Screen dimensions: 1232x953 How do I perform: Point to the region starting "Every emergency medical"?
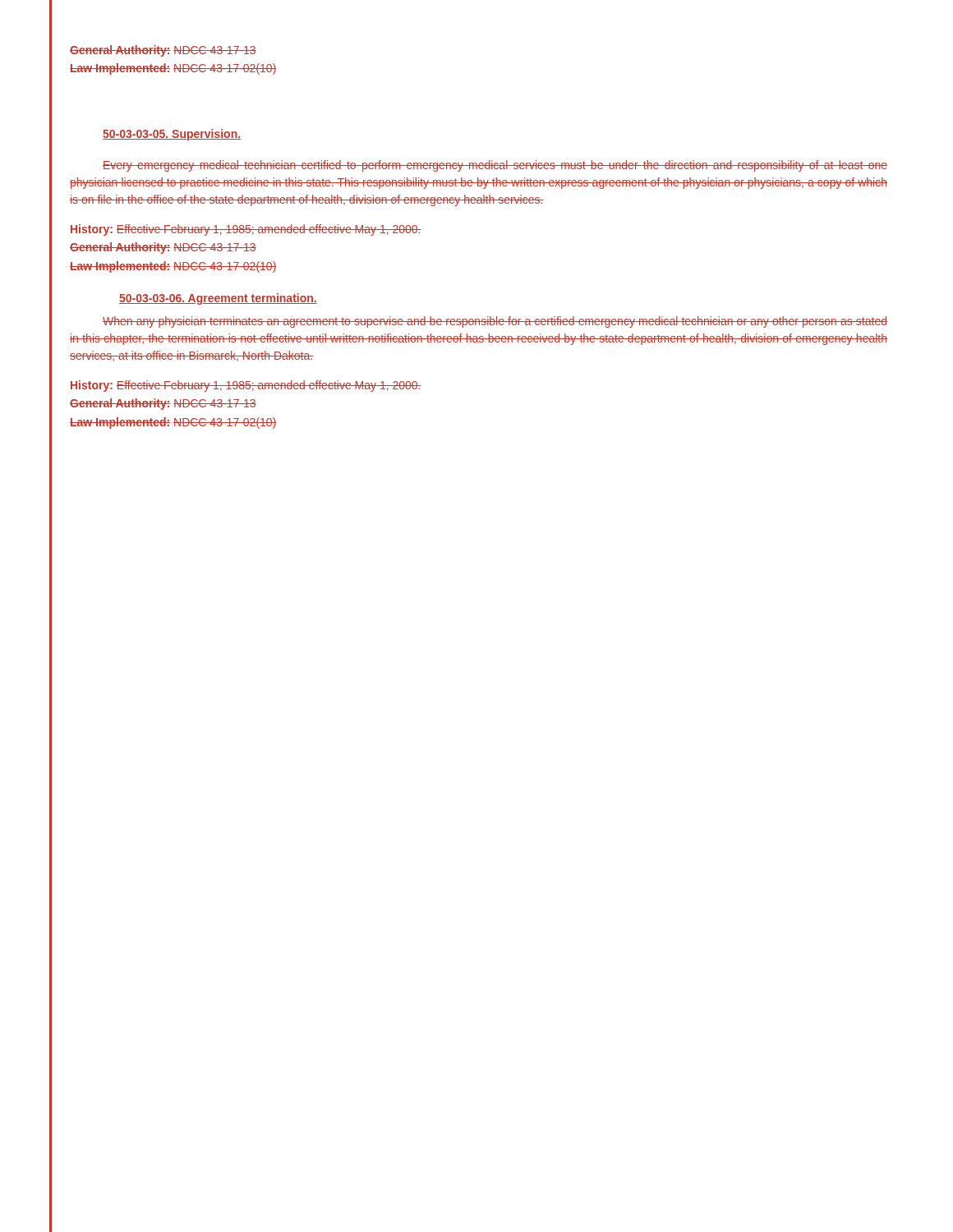click(x=479, y=183)
